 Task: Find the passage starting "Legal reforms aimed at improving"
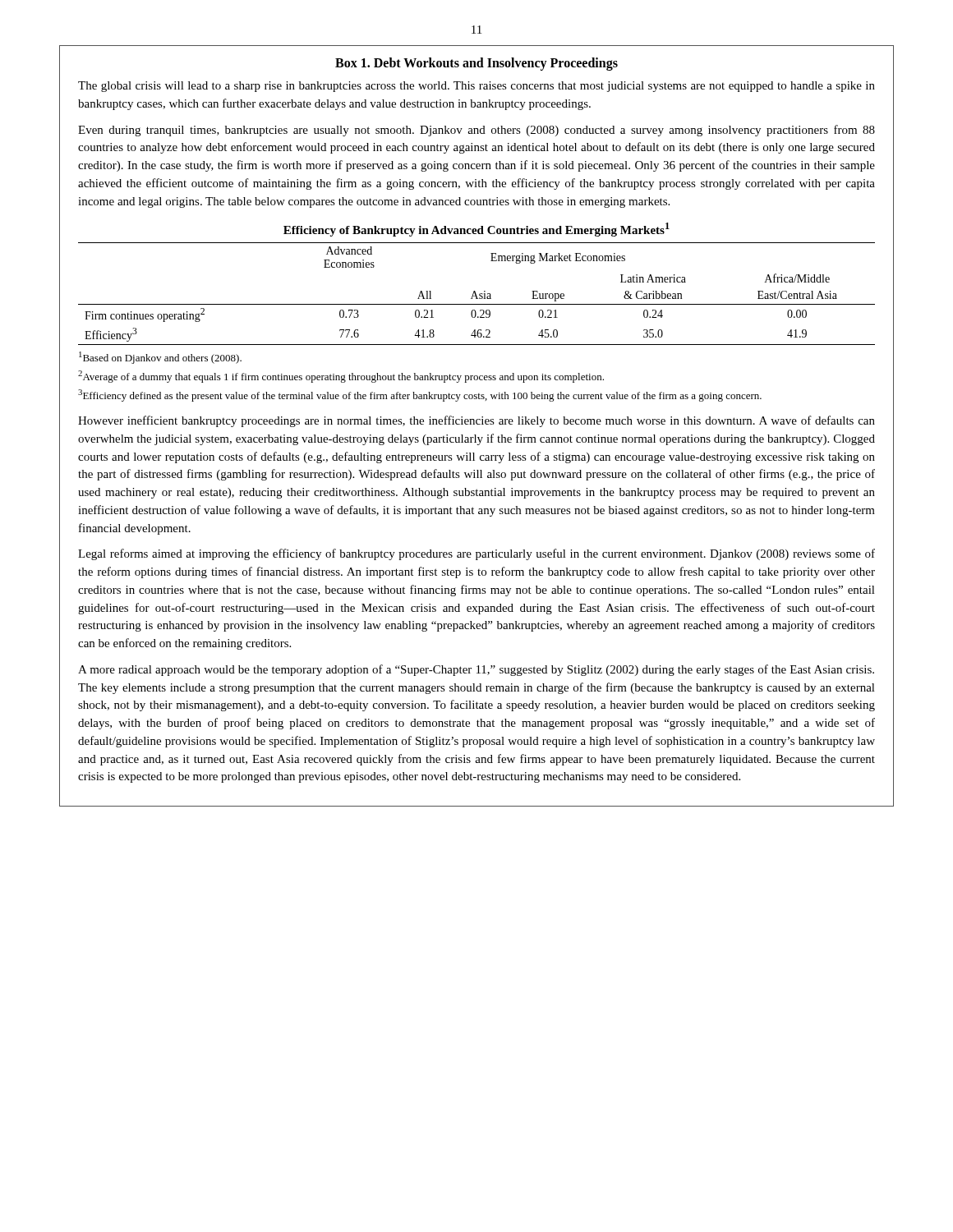coord(476,599)
